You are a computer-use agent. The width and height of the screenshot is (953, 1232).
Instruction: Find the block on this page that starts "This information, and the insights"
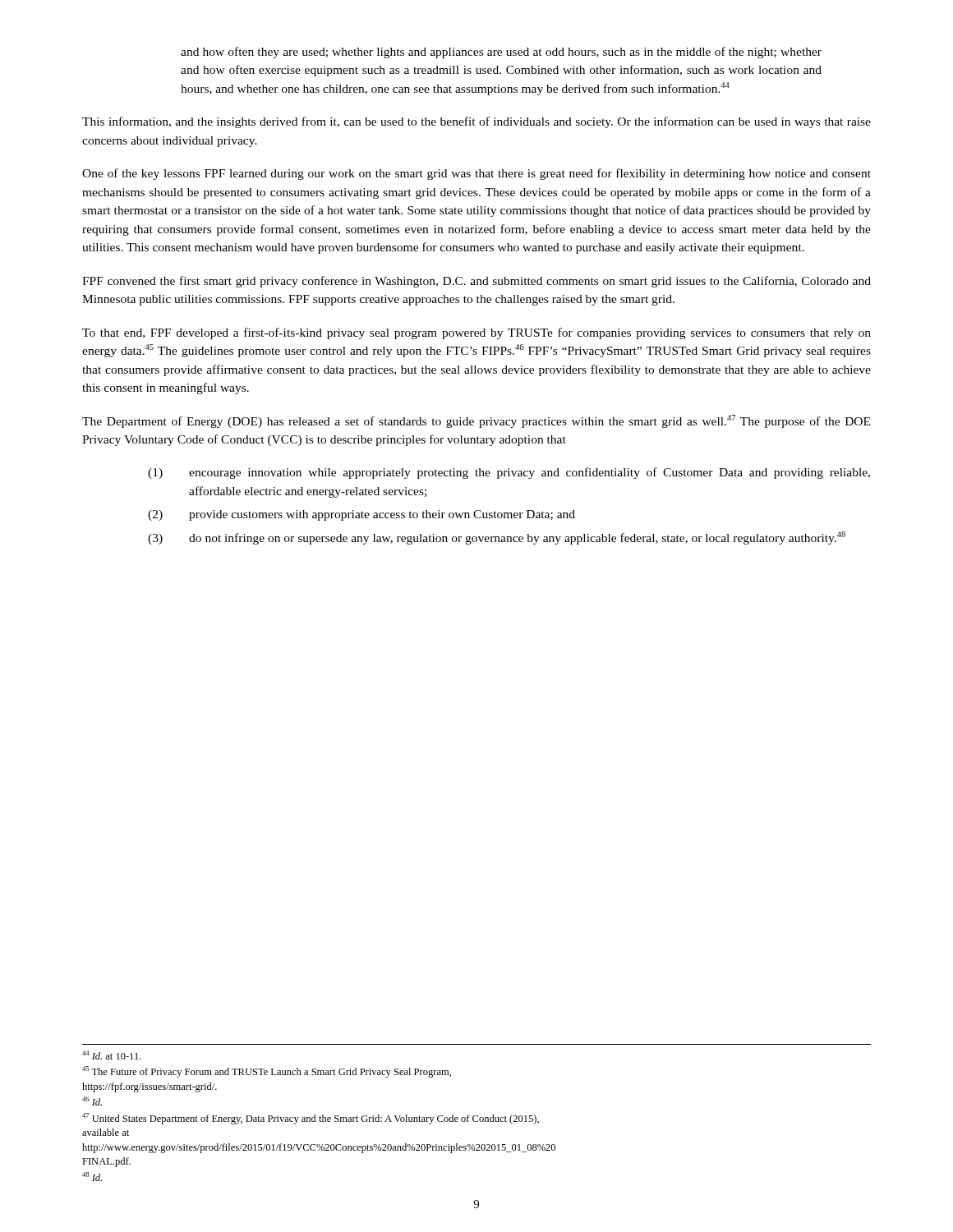click(x=476, y=131)
